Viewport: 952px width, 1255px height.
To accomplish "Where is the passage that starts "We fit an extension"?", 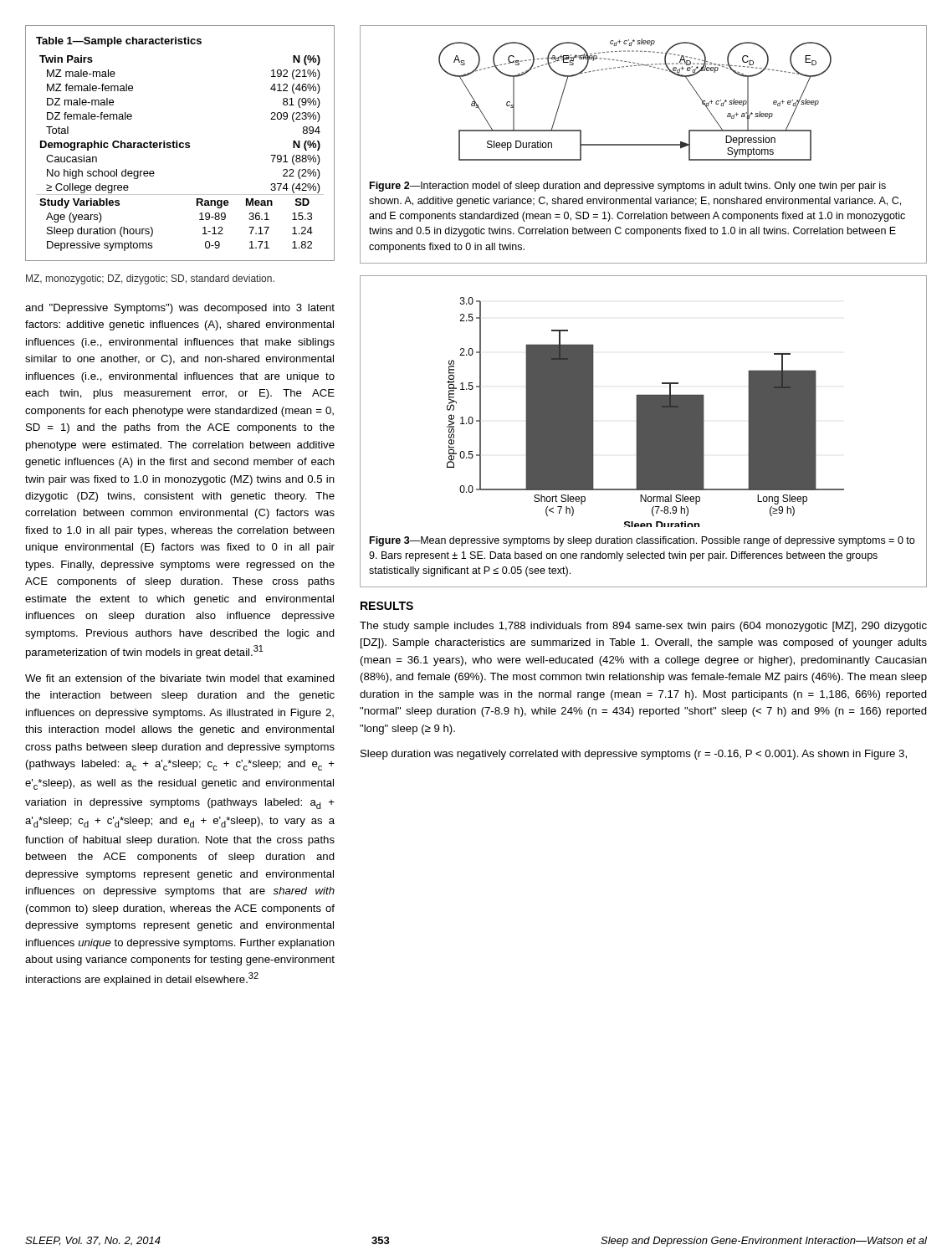I will click(180, 829).
